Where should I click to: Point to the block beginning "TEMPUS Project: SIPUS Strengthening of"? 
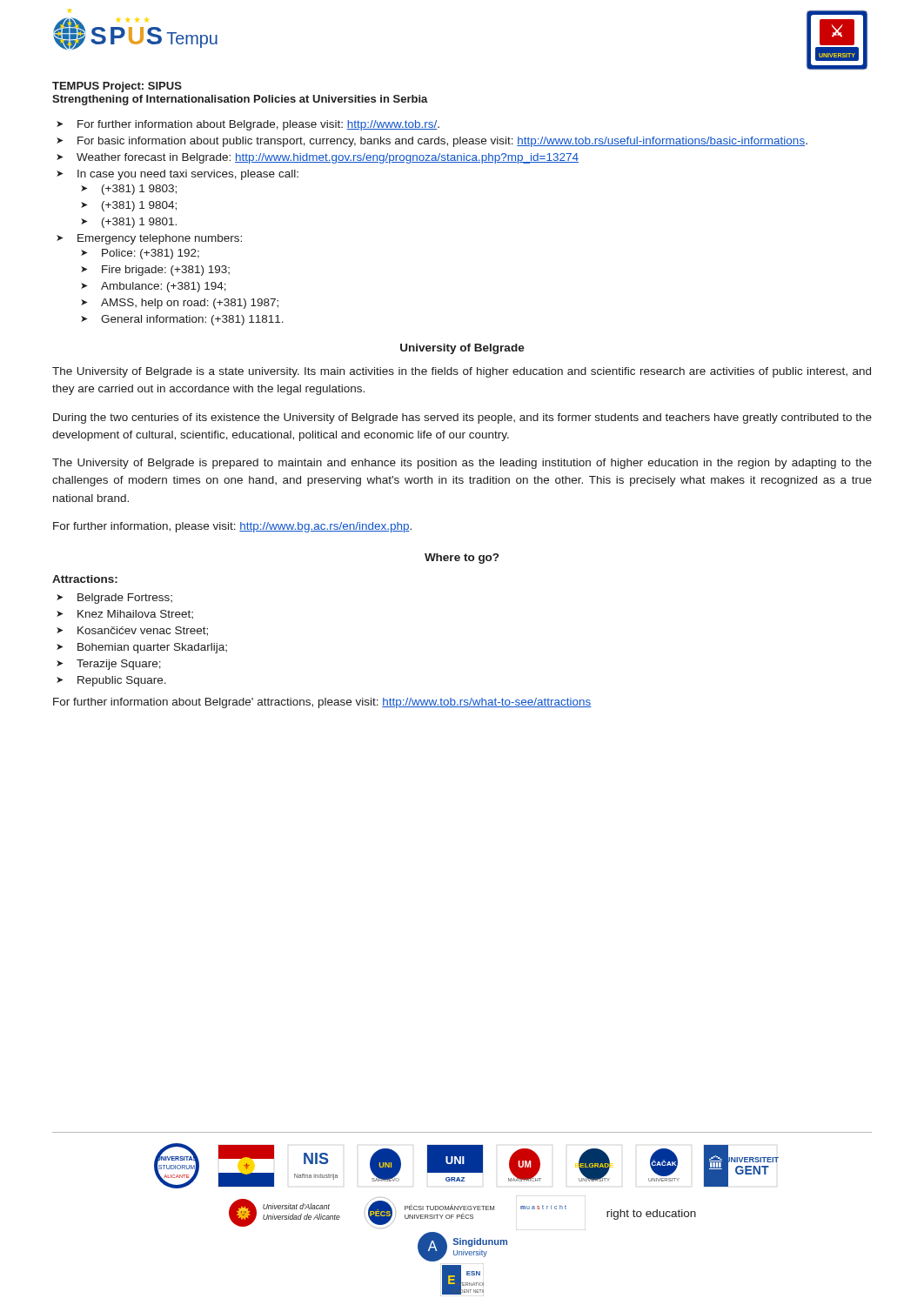[117, 87]
